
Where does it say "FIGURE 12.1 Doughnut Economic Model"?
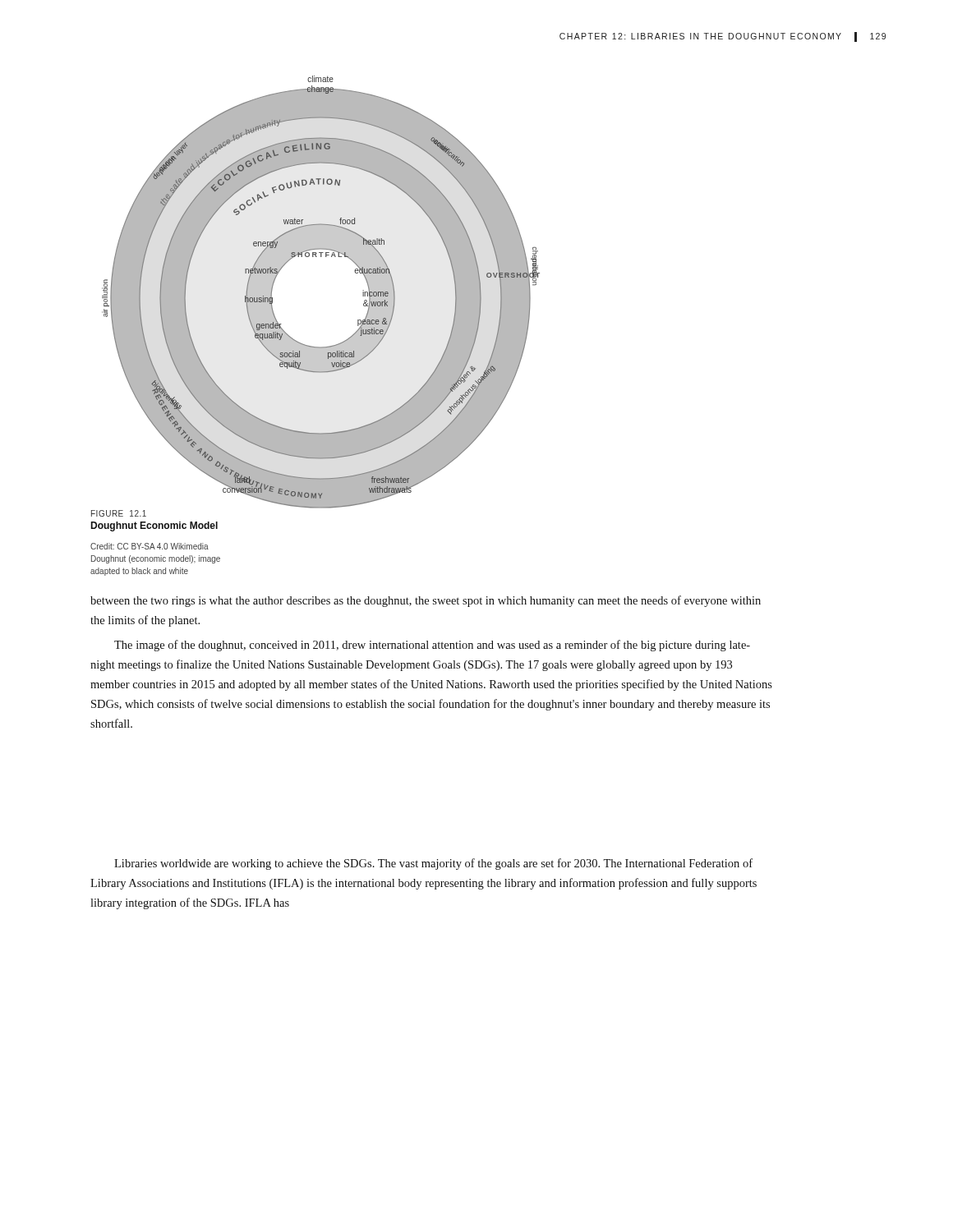point(214,520)
